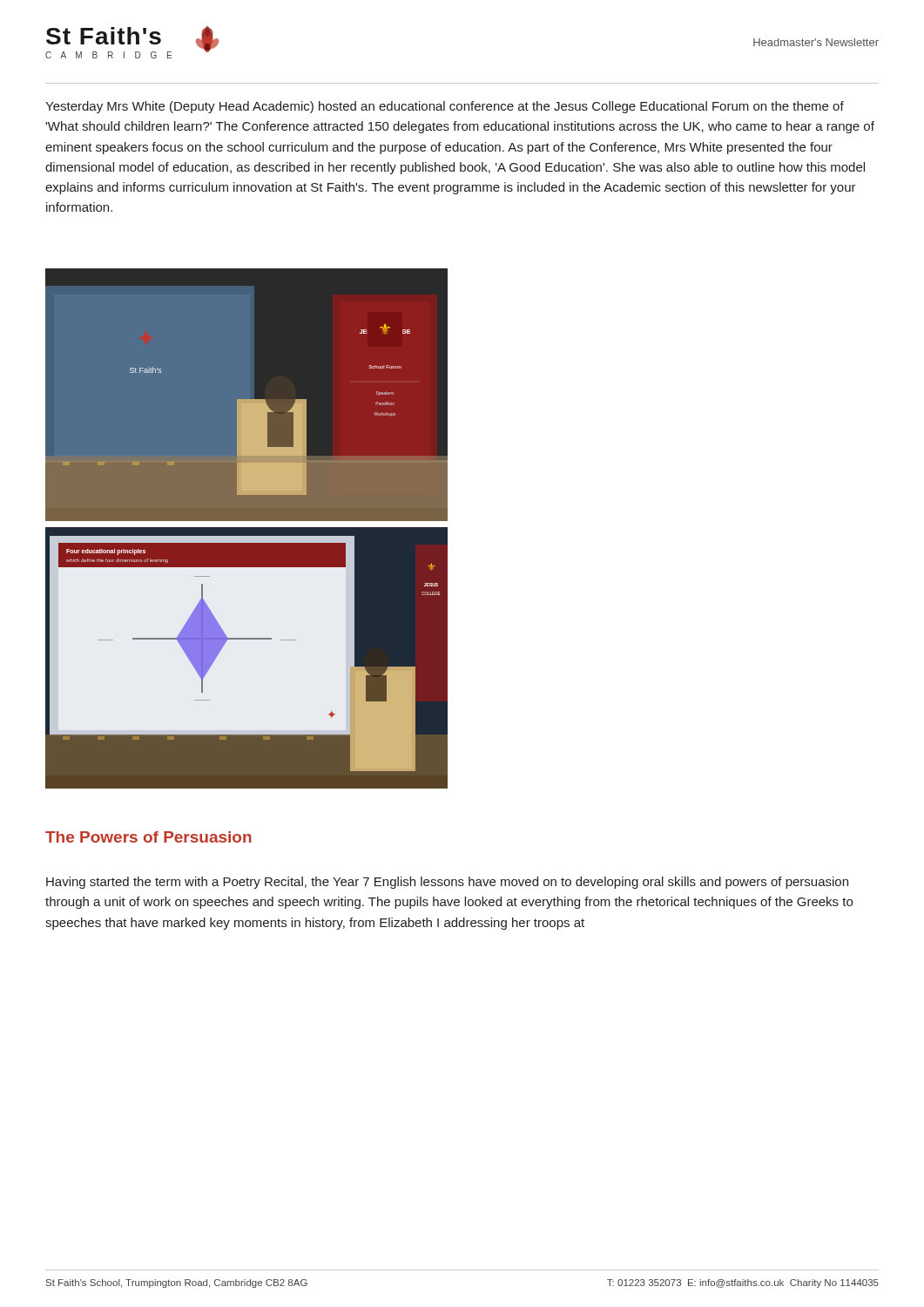Navigate to the element starting "The Powers of Persuasion"
924x1307 pixels.
[149, 837]
